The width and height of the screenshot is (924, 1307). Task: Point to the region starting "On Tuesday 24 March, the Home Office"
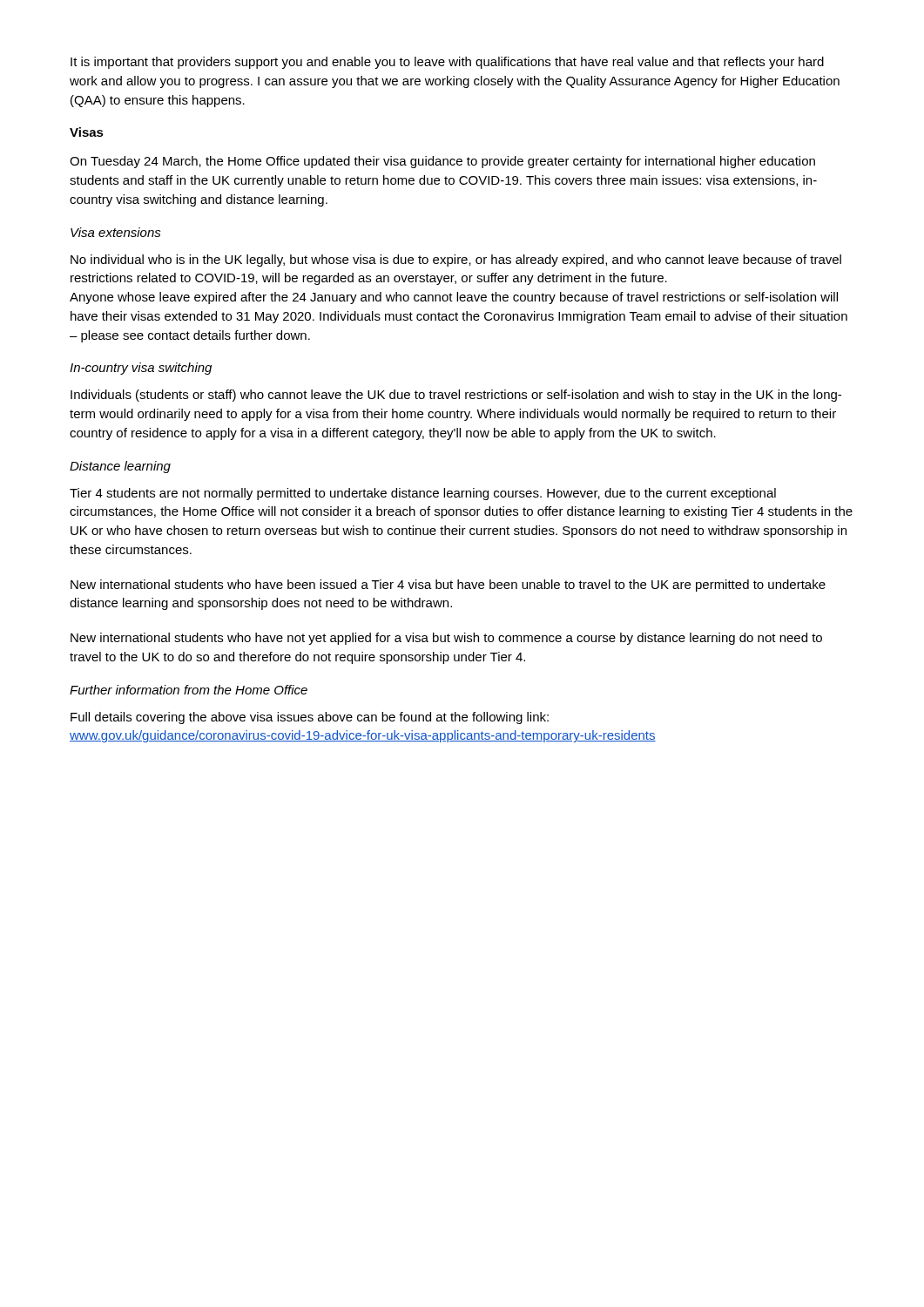coord(443,180)
